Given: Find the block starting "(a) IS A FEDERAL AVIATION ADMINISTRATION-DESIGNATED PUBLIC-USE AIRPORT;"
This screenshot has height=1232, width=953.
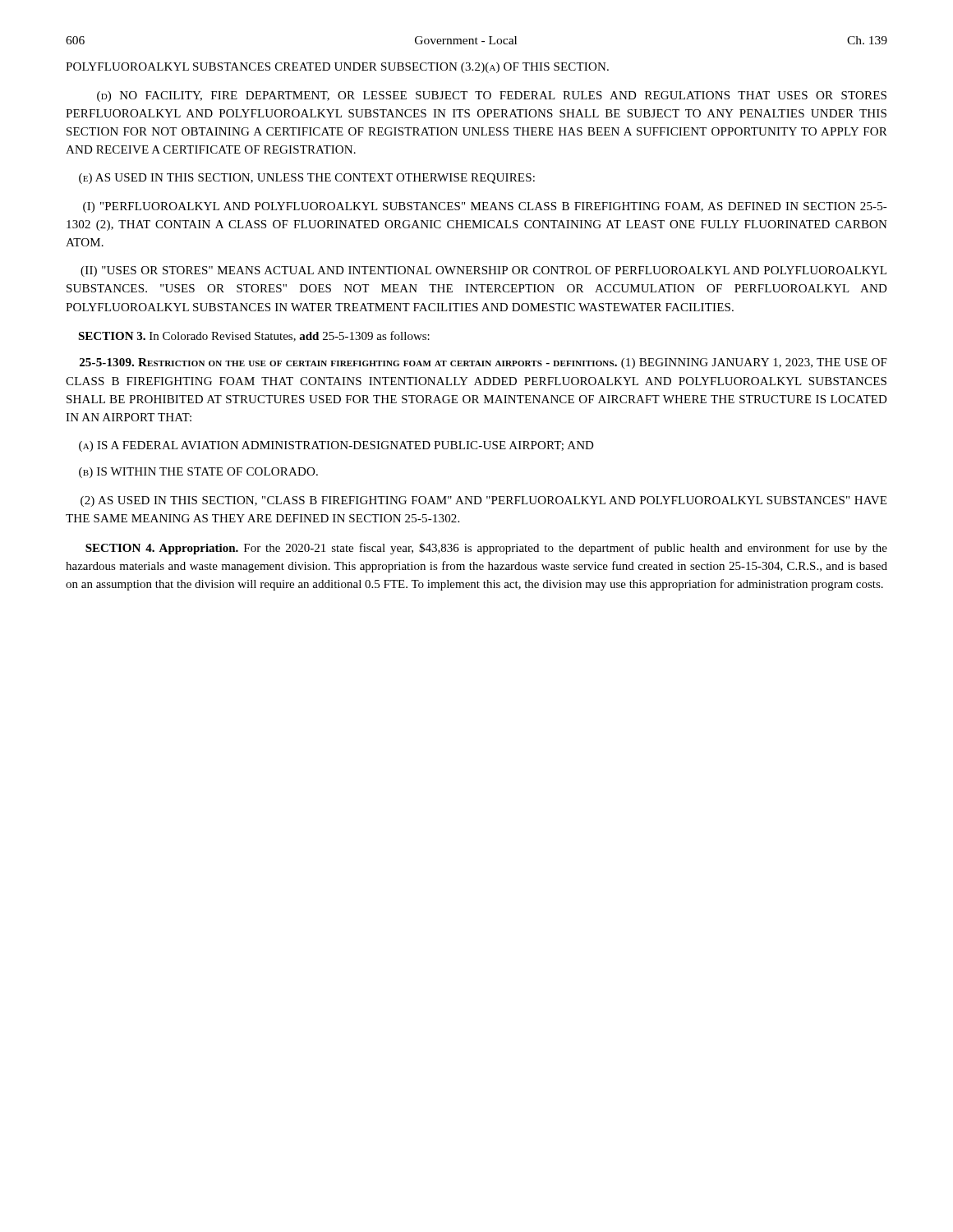Looking at the screenshot, I should click(x=330, y=445).
